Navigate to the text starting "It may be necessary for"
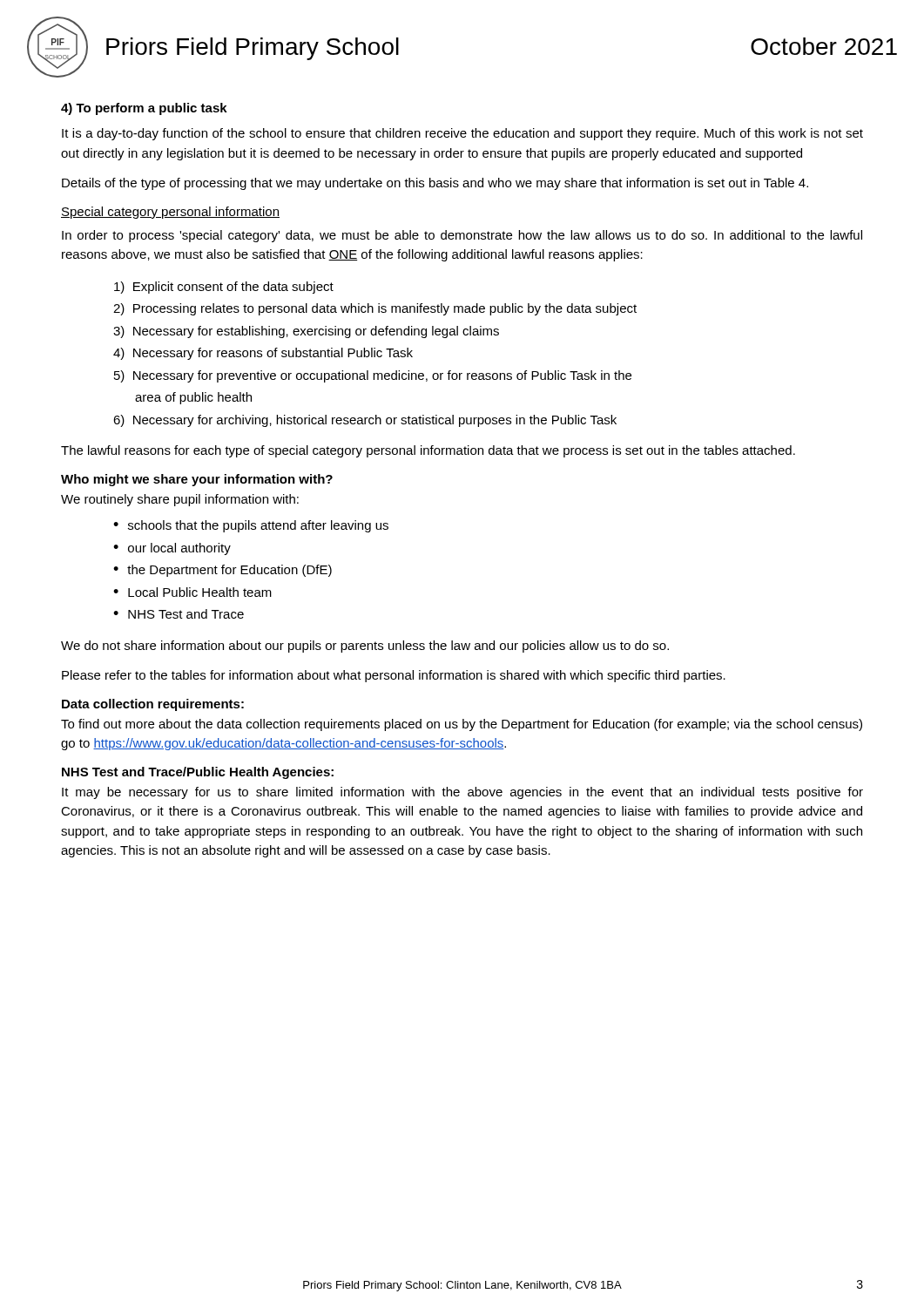 [462, 821]
